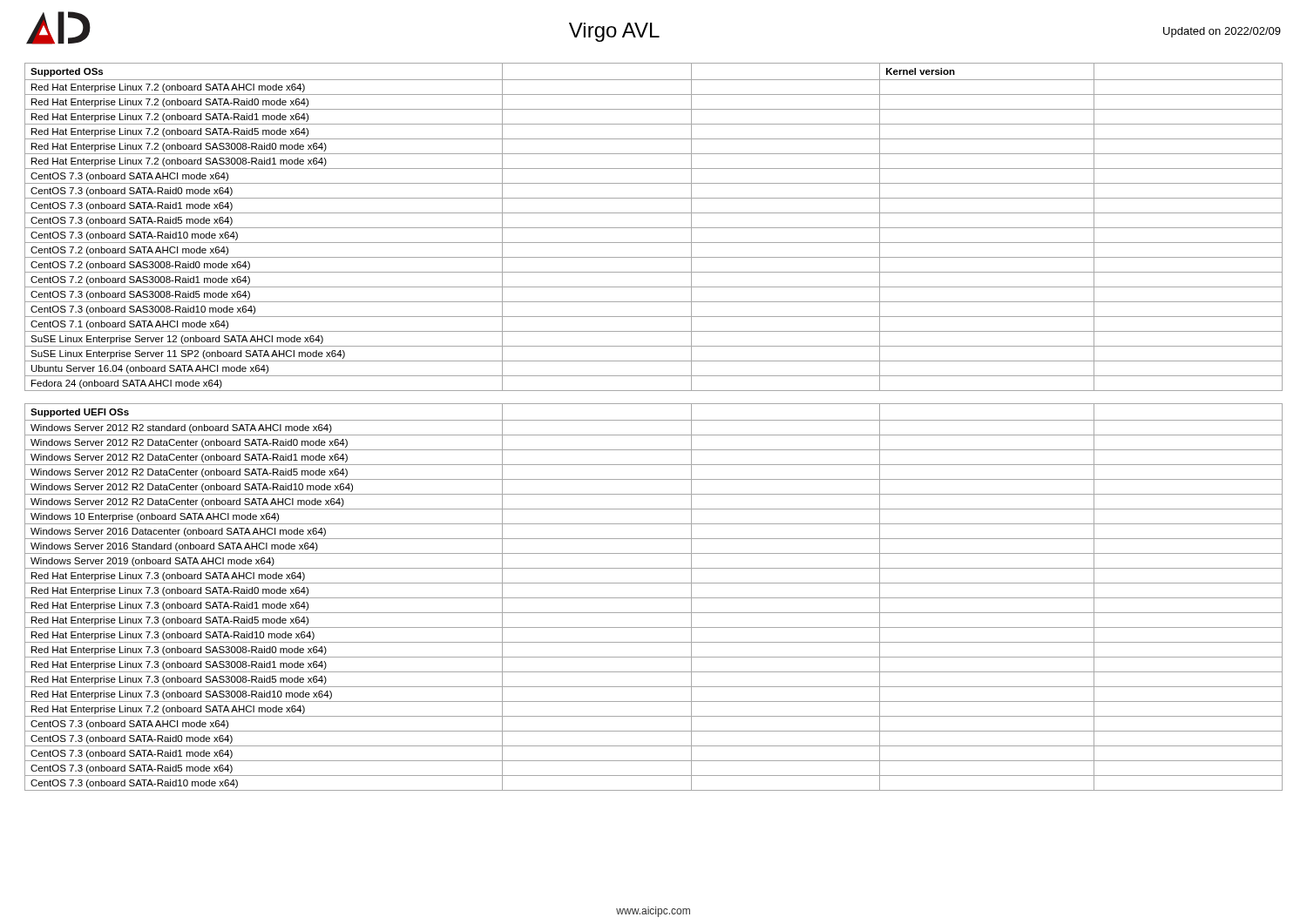
Task: Locate the title
Action: 614,30
